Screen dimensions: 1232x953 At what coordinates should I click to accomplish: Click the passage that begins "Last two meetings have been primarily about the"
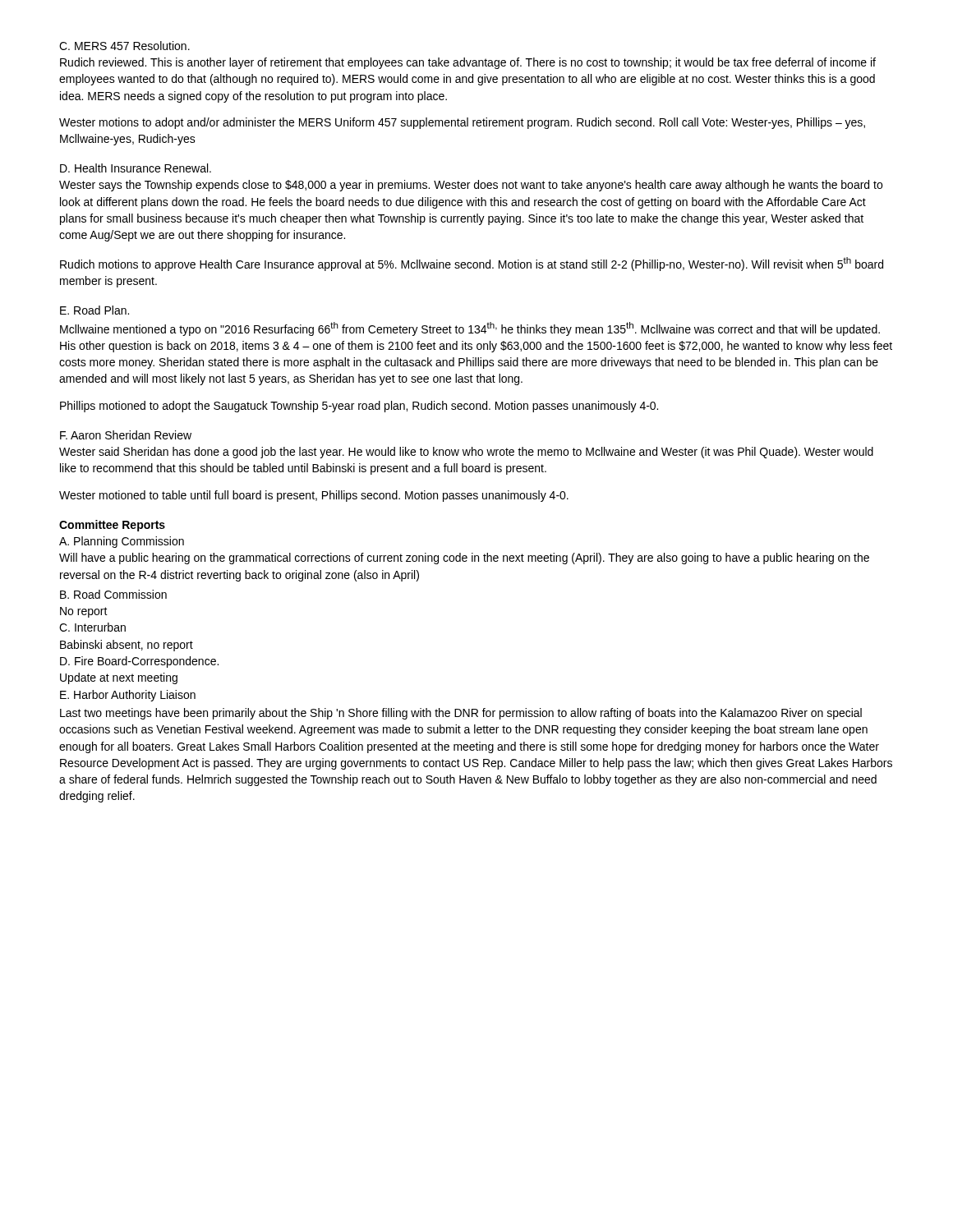[x=476, y=755]
